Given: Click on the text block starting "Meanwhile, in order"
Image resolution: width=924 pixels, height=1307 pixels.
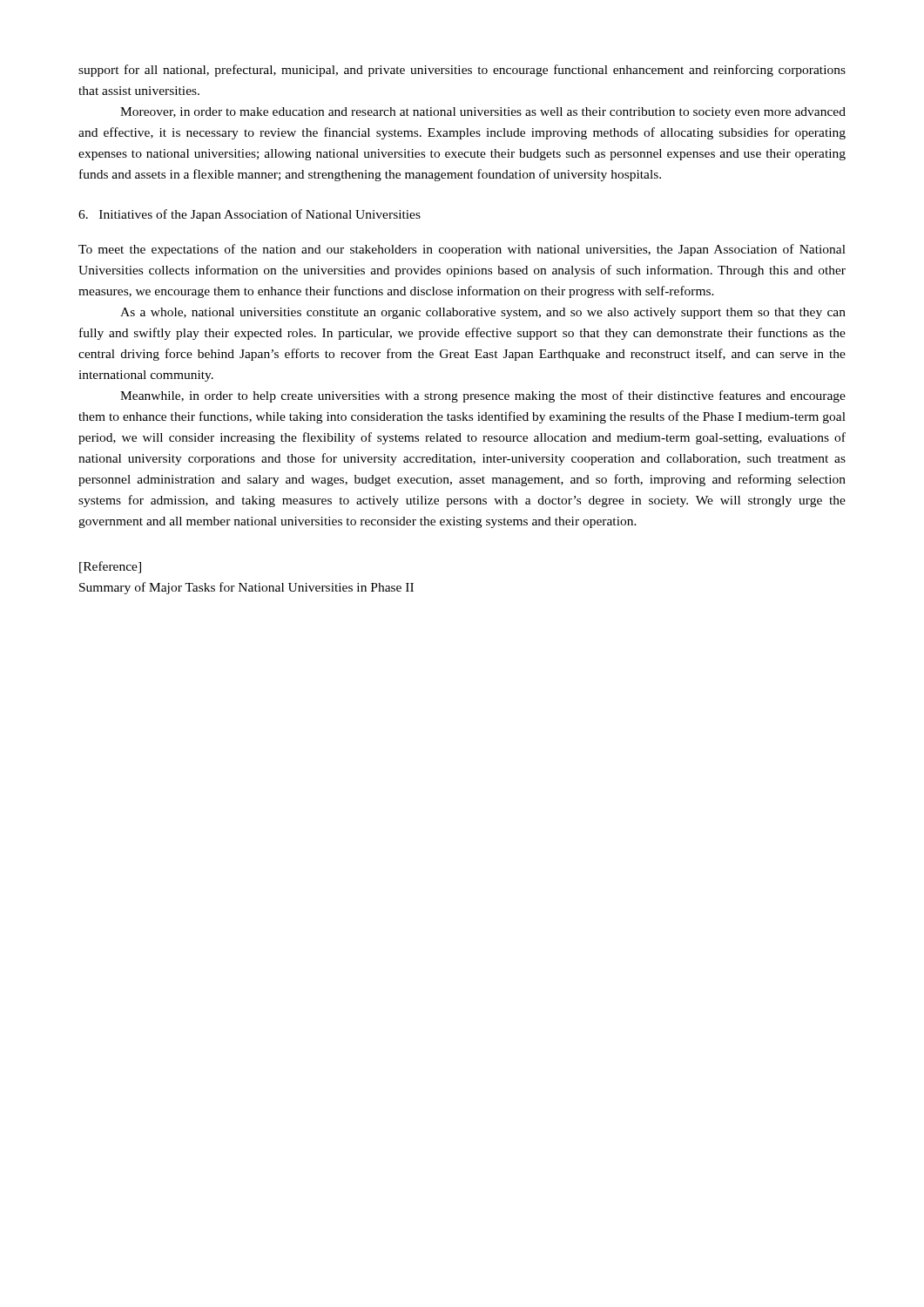Looking at the screenshot, I should click(462, 458).
